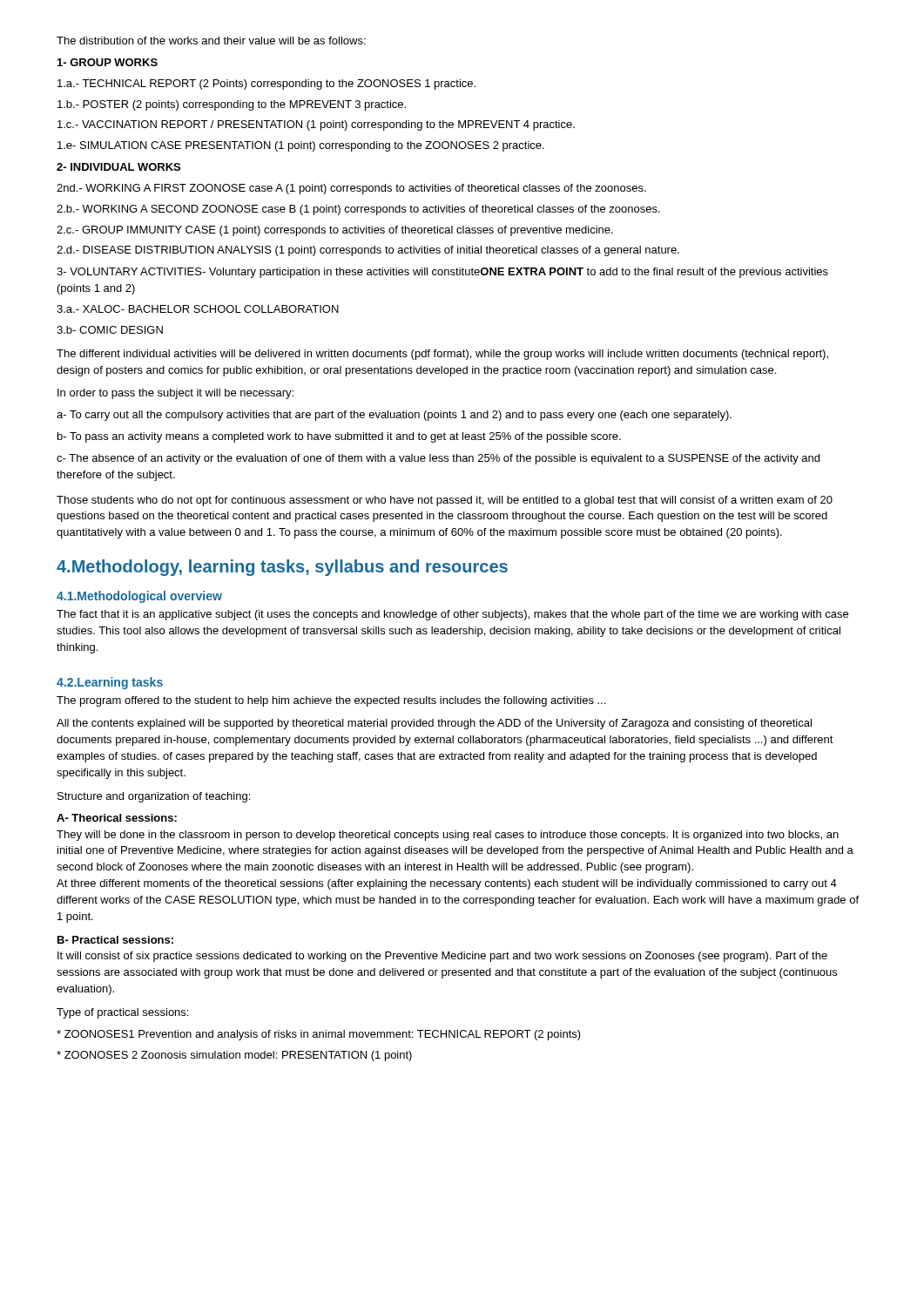Click on the text block with the text "The program offered to the student"
The height and width of the screenshot is (1307, 924).
332,700
